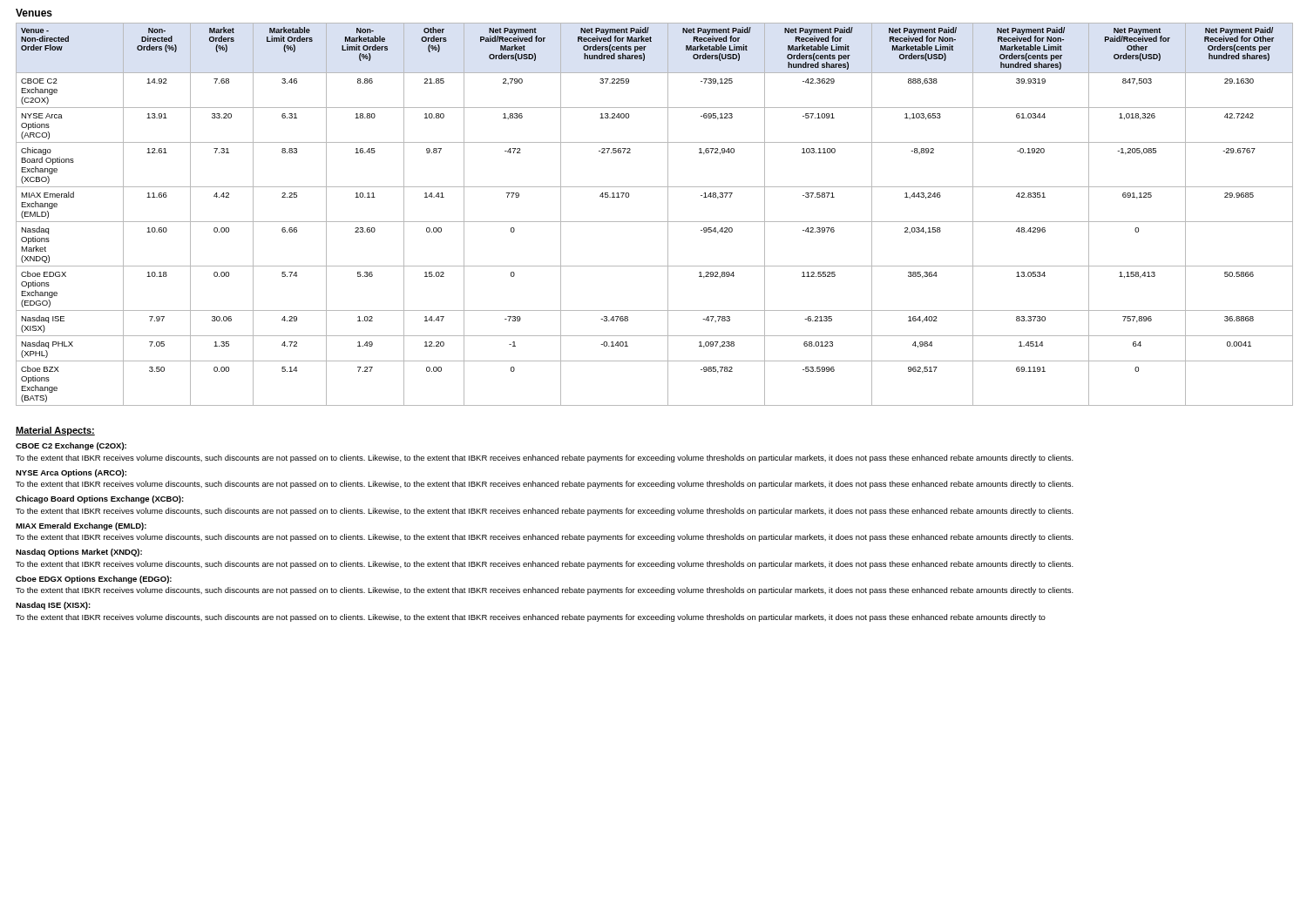Select the text block containing "CBOE C2 Exchange (C2OX): To the extent"
Screen dimensions: 924x1307
click(x=545, y=451)
